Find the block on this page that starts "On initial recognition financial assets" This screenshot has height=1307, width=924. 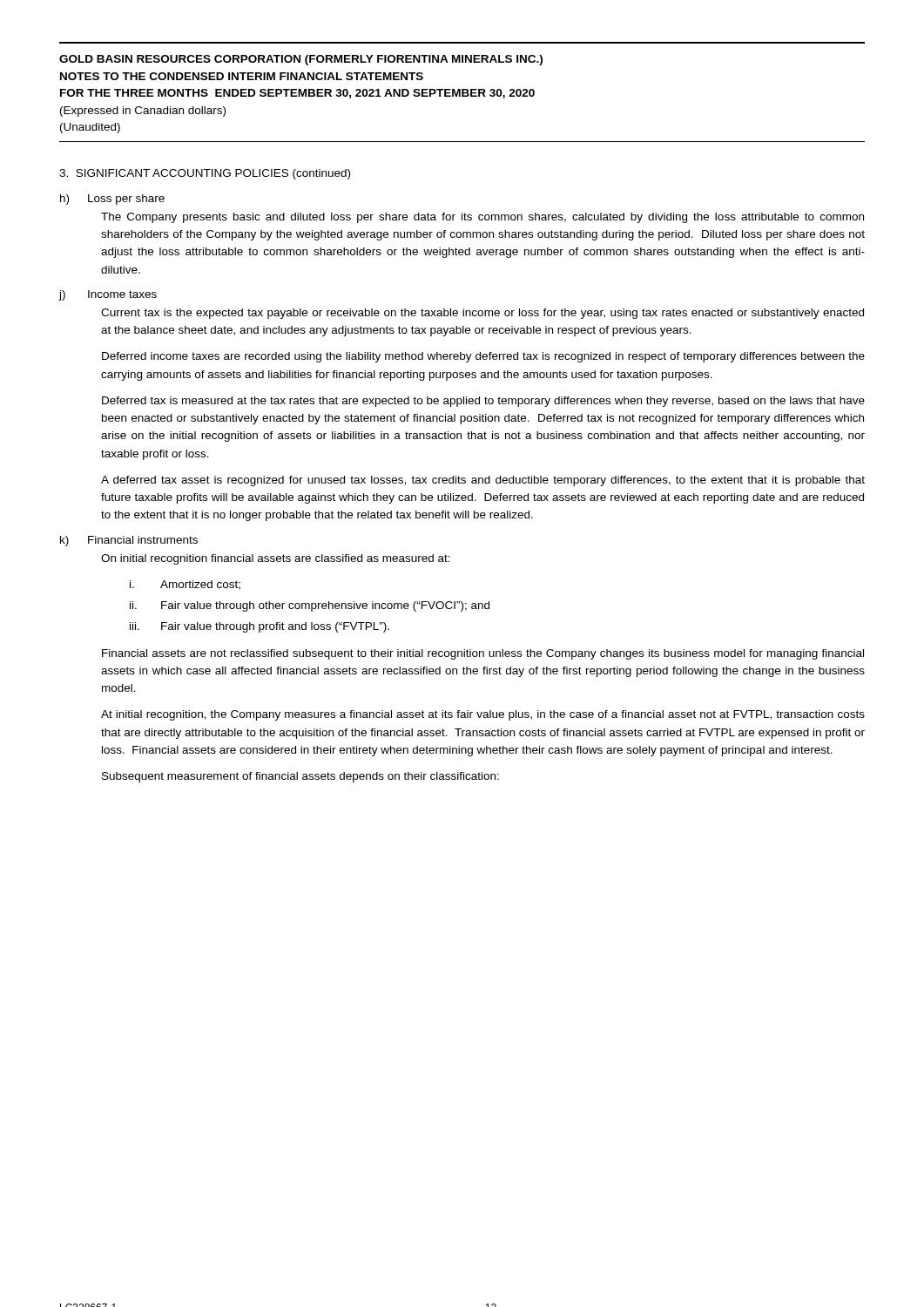pos(276,558)
